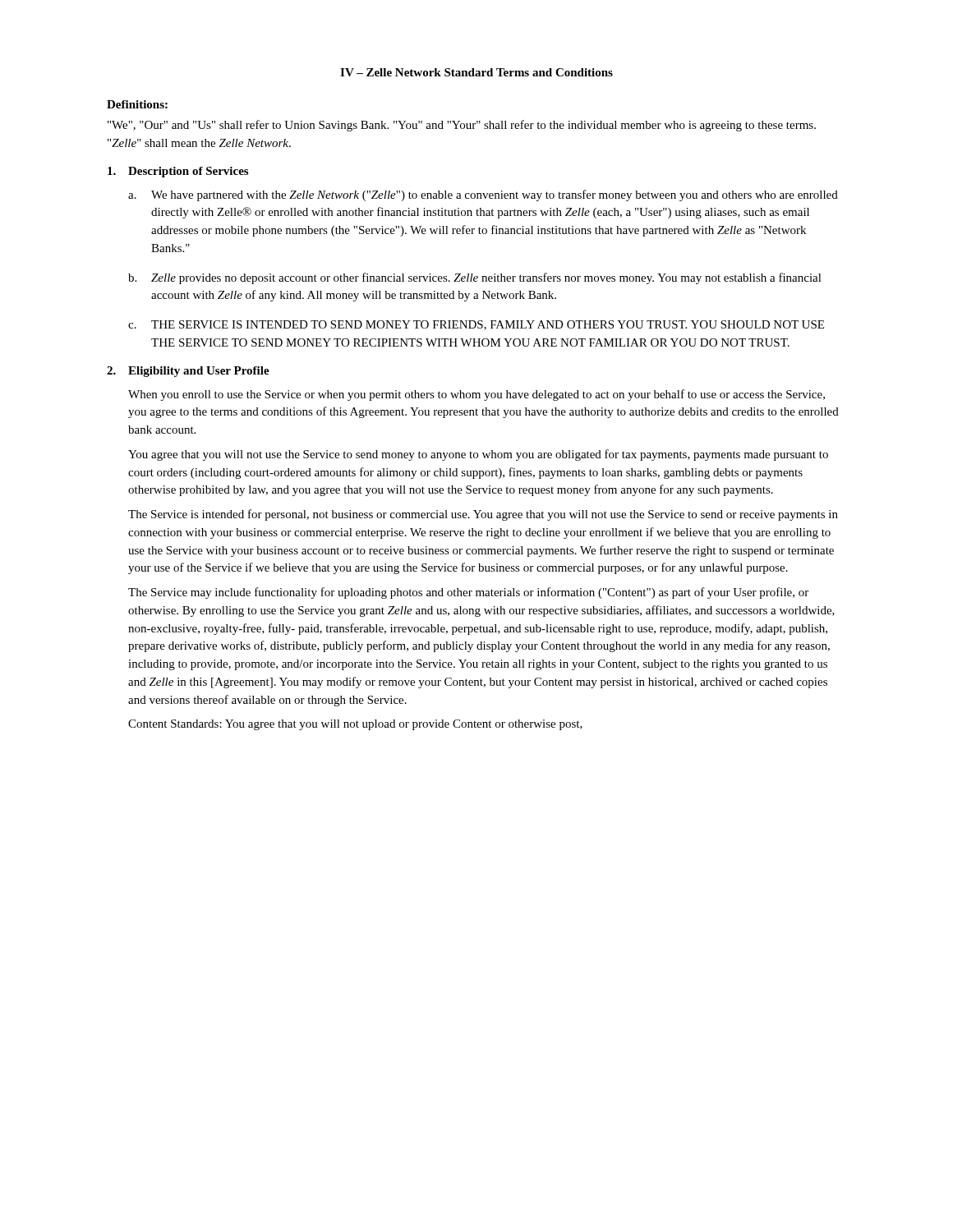Find the list item that reads "c. THE SERVICE IS INTENDED TO SEND MONEY"
Screen dimensions: 1232x953
coord(487,334)
